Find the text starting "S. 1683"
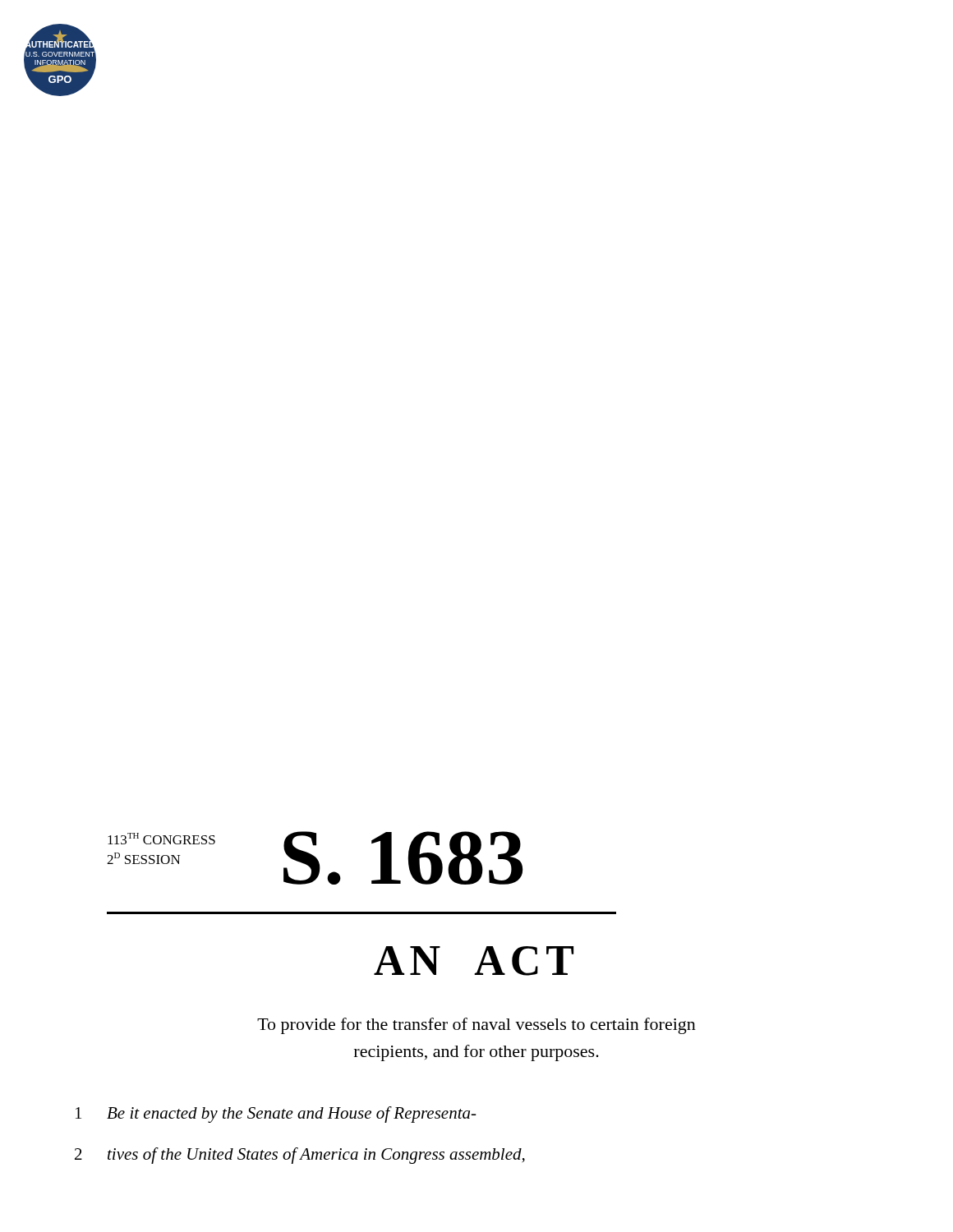 tap(403, 857)
